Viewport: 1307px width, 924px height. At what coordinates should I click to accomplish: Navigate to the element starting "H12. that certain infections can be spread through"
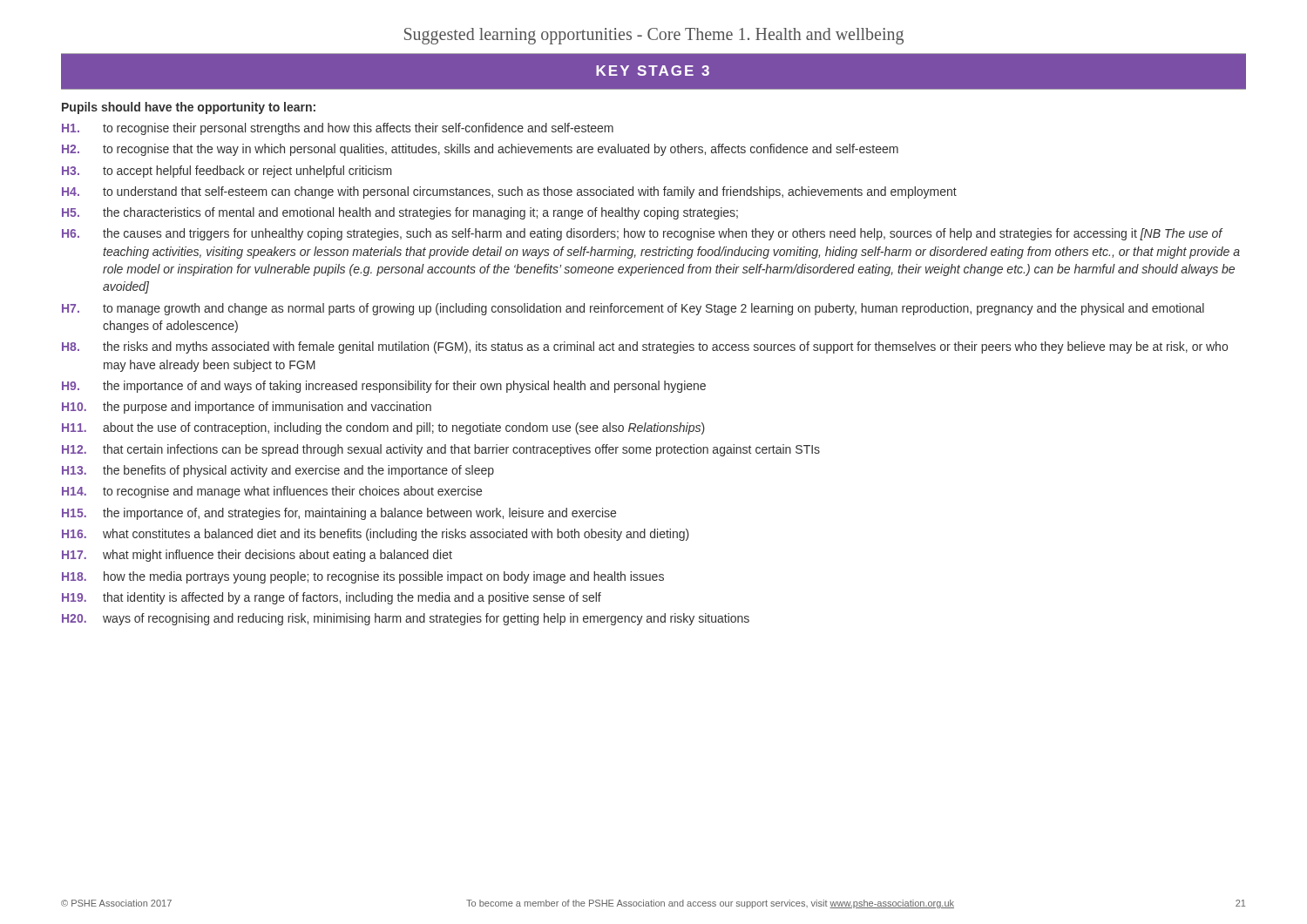click(654, 449)
